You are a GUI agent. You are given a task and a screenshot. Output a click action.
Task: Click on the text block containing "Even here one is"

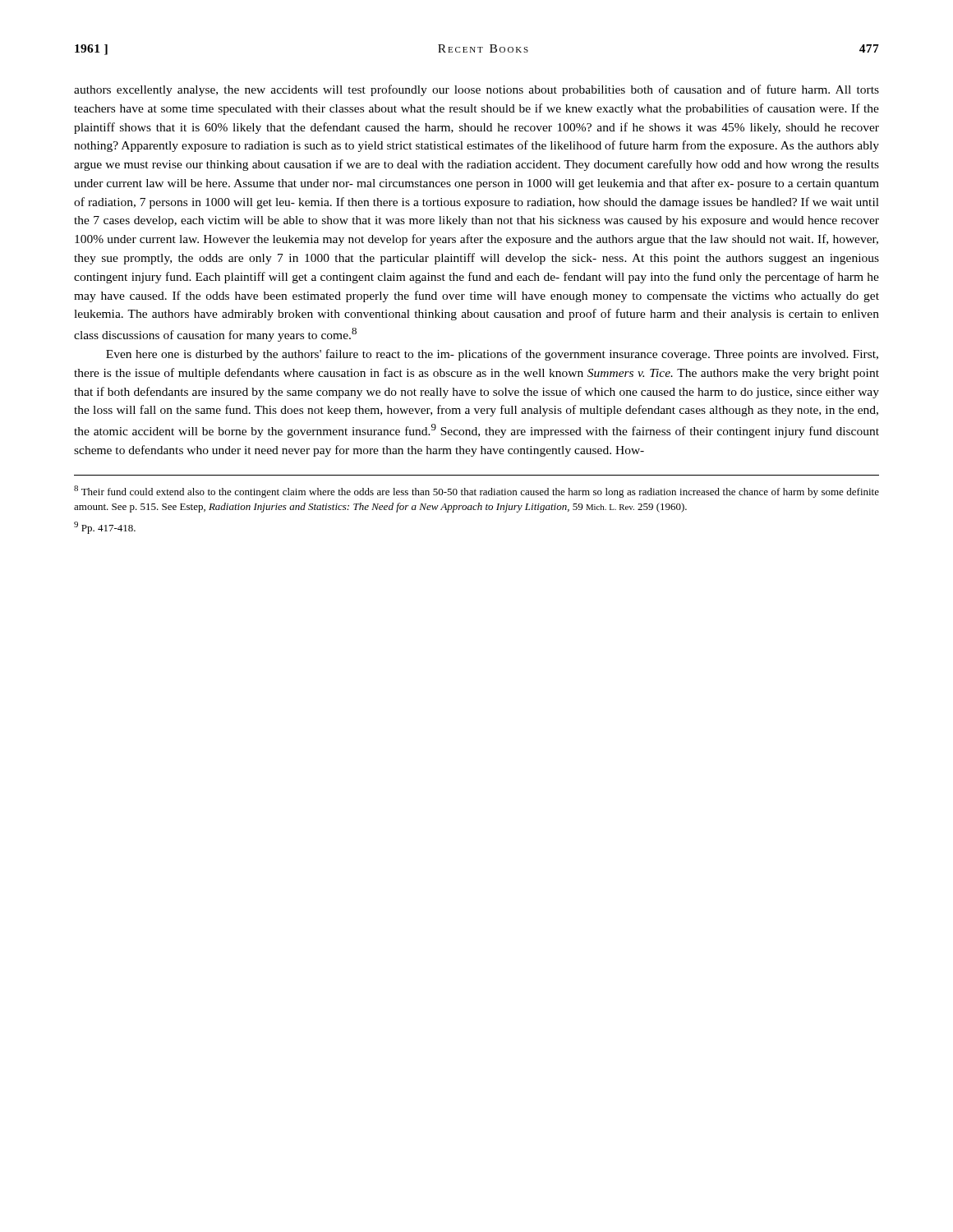coord(476,402)
